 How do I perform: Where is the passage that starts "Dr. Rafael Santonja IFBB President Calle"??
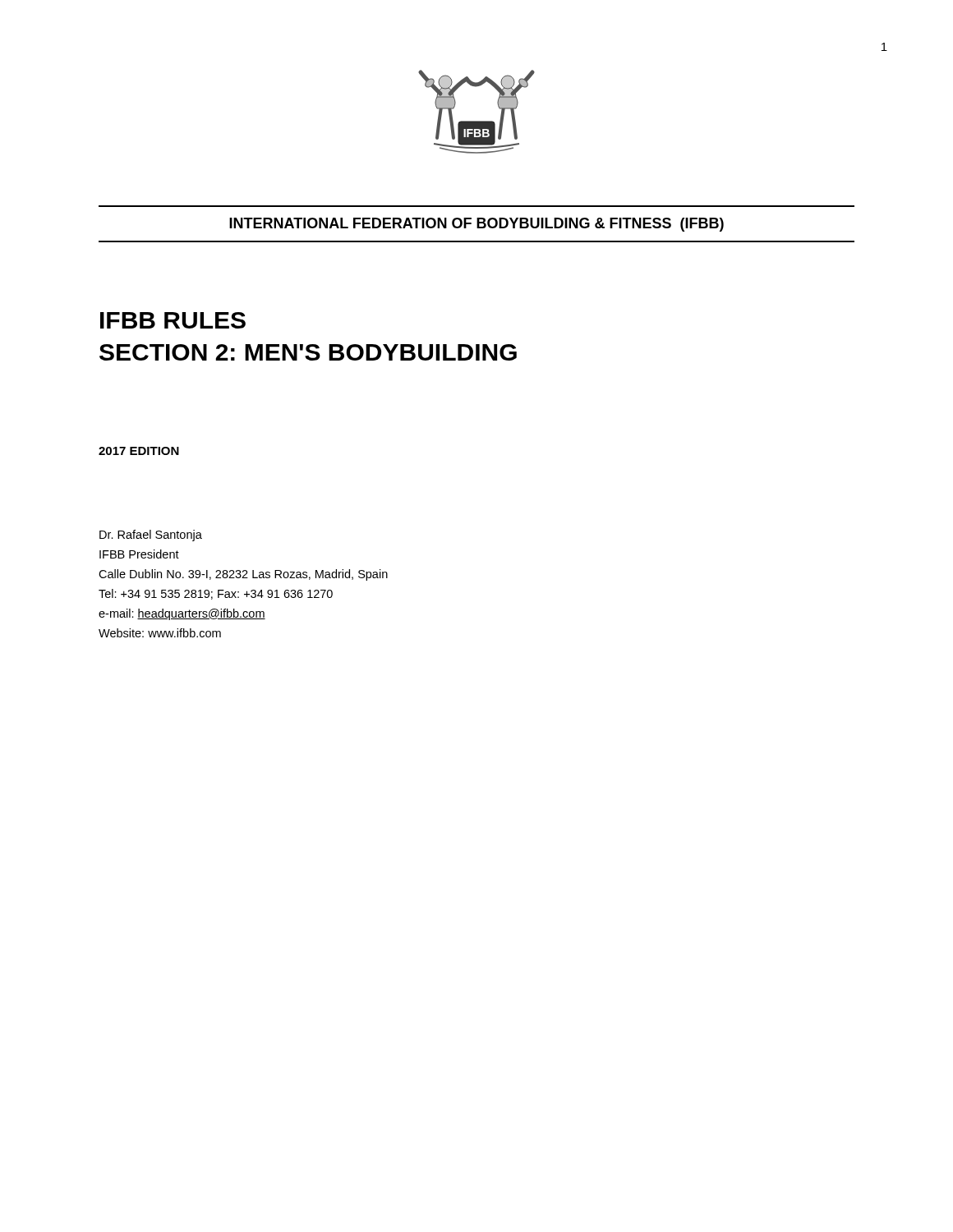(x=243, y=584)
